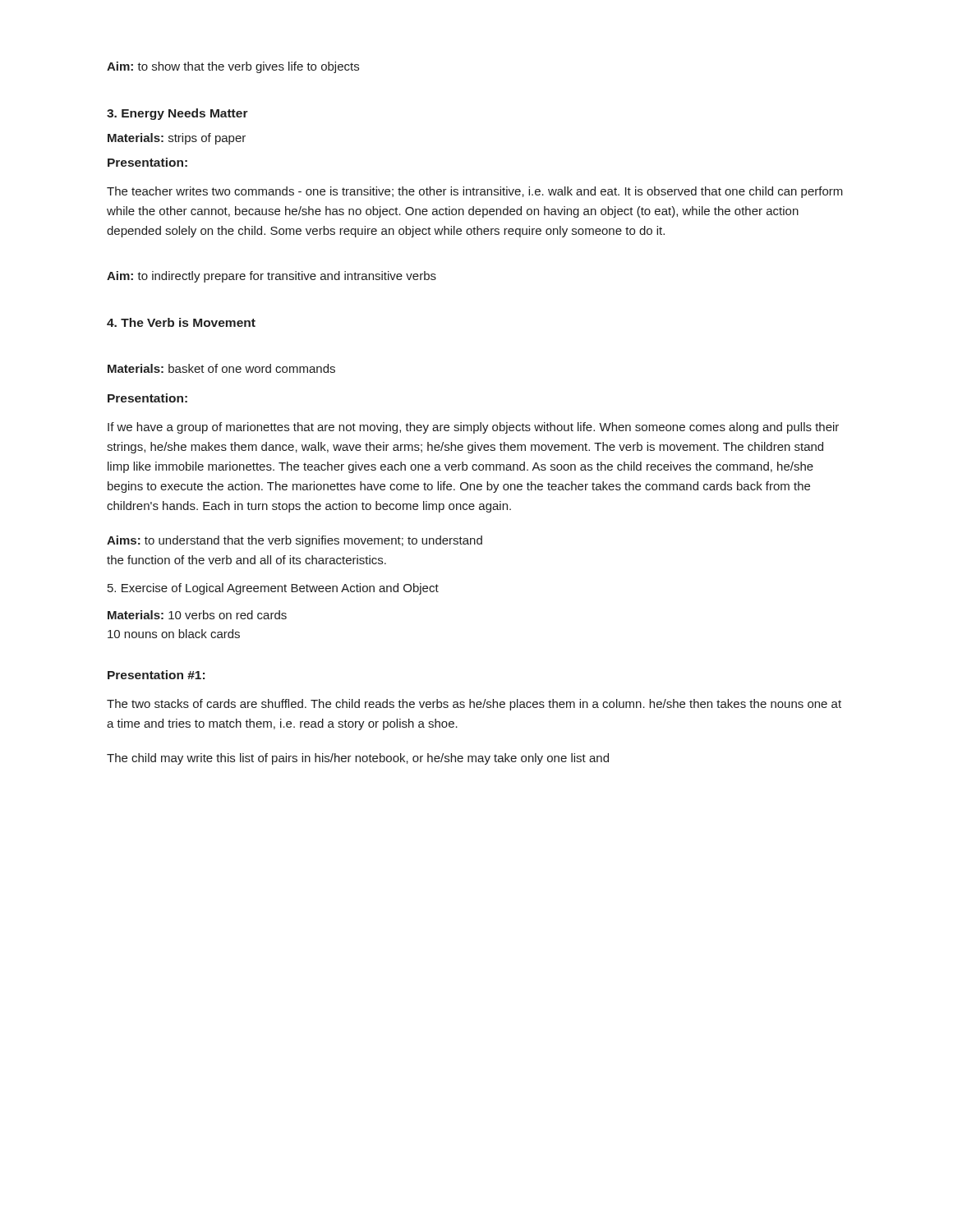Point to the text block starting "Exercise of Logical Agreement"
953x1232 pixels.
point(273,588)
